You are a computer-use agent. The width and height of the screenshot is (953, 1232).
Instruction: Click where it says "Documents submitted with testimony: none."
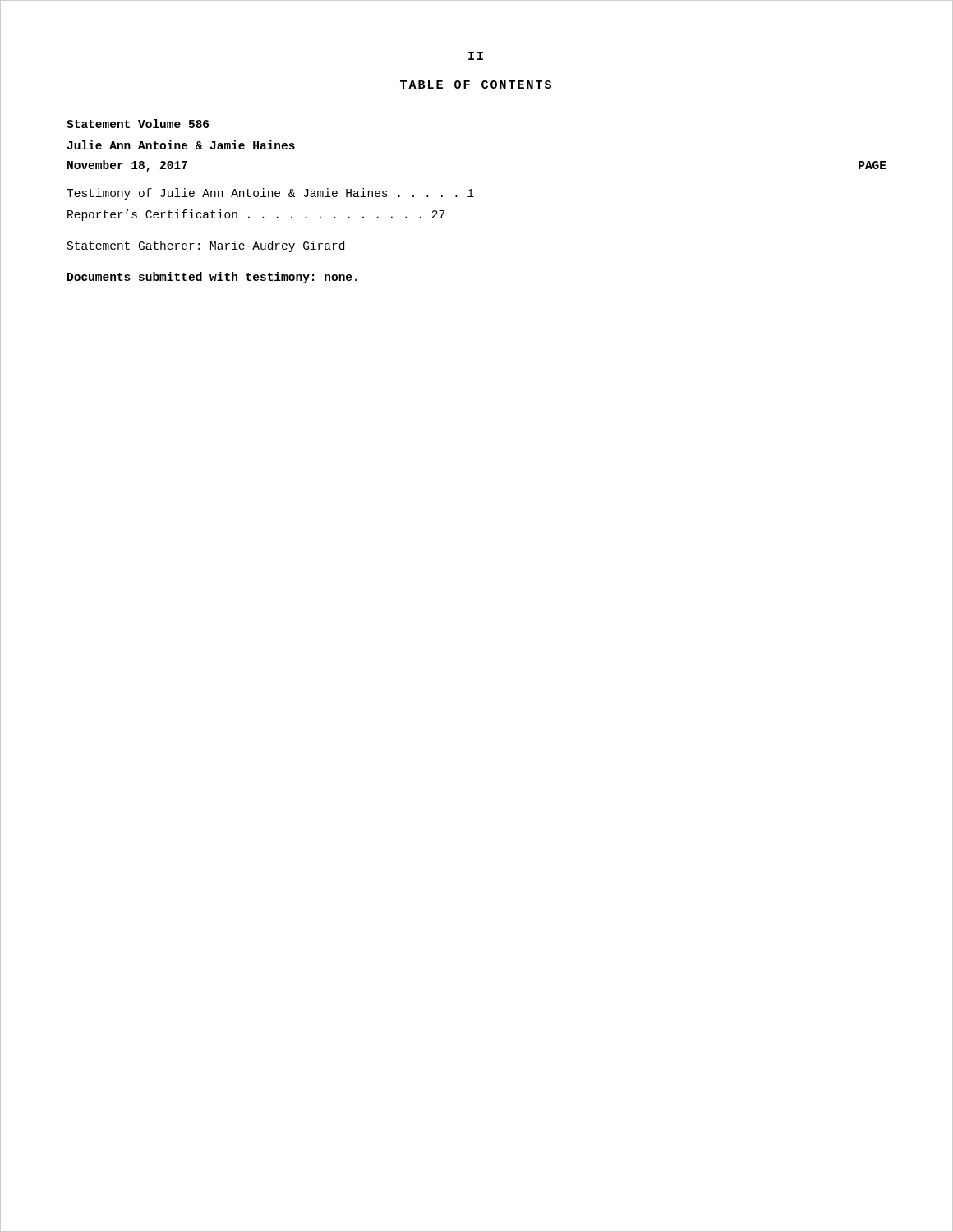click(213, 278)
